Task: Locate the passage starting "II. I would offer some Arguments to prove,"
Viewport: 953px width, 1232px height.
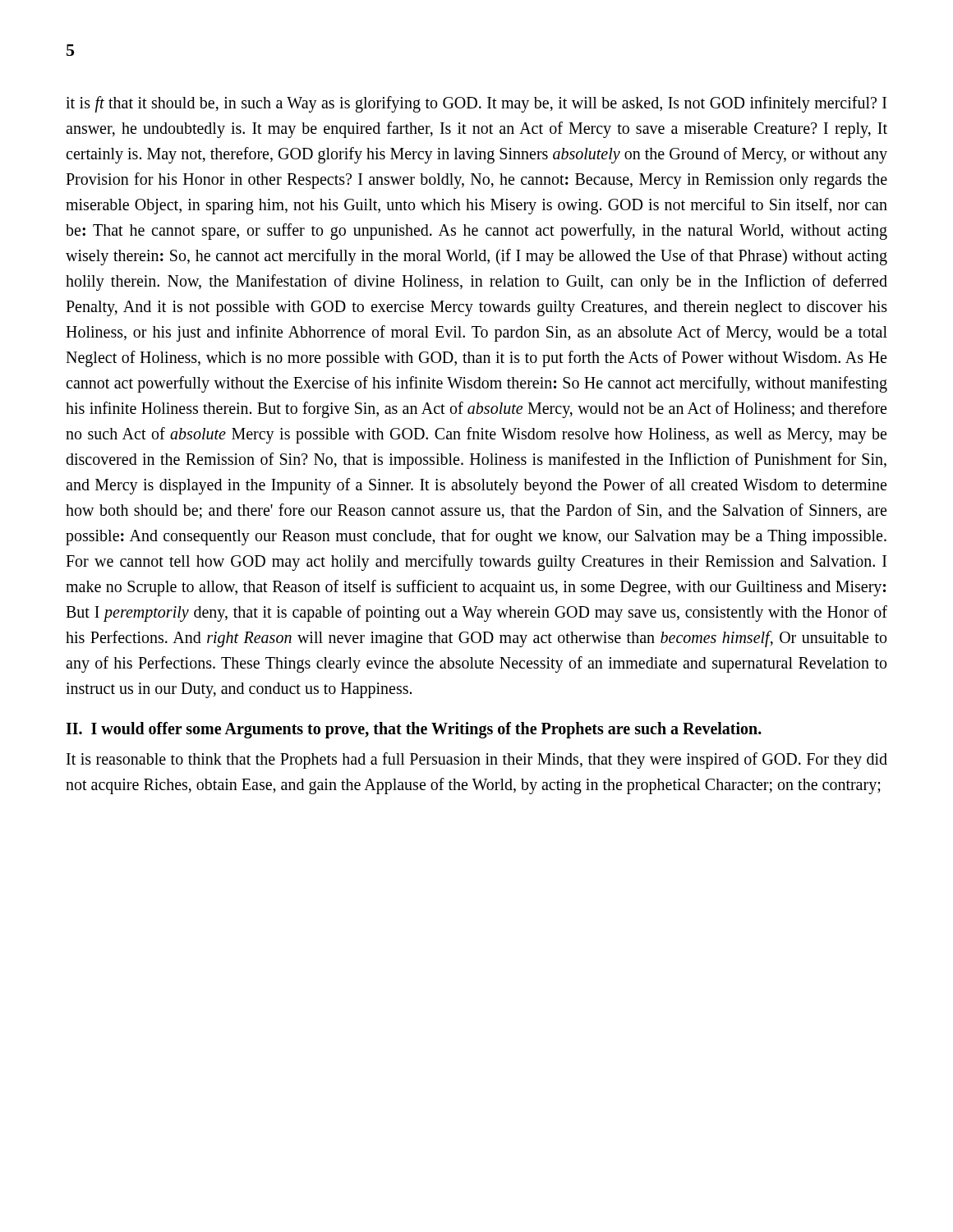Action: click(414, 729)
